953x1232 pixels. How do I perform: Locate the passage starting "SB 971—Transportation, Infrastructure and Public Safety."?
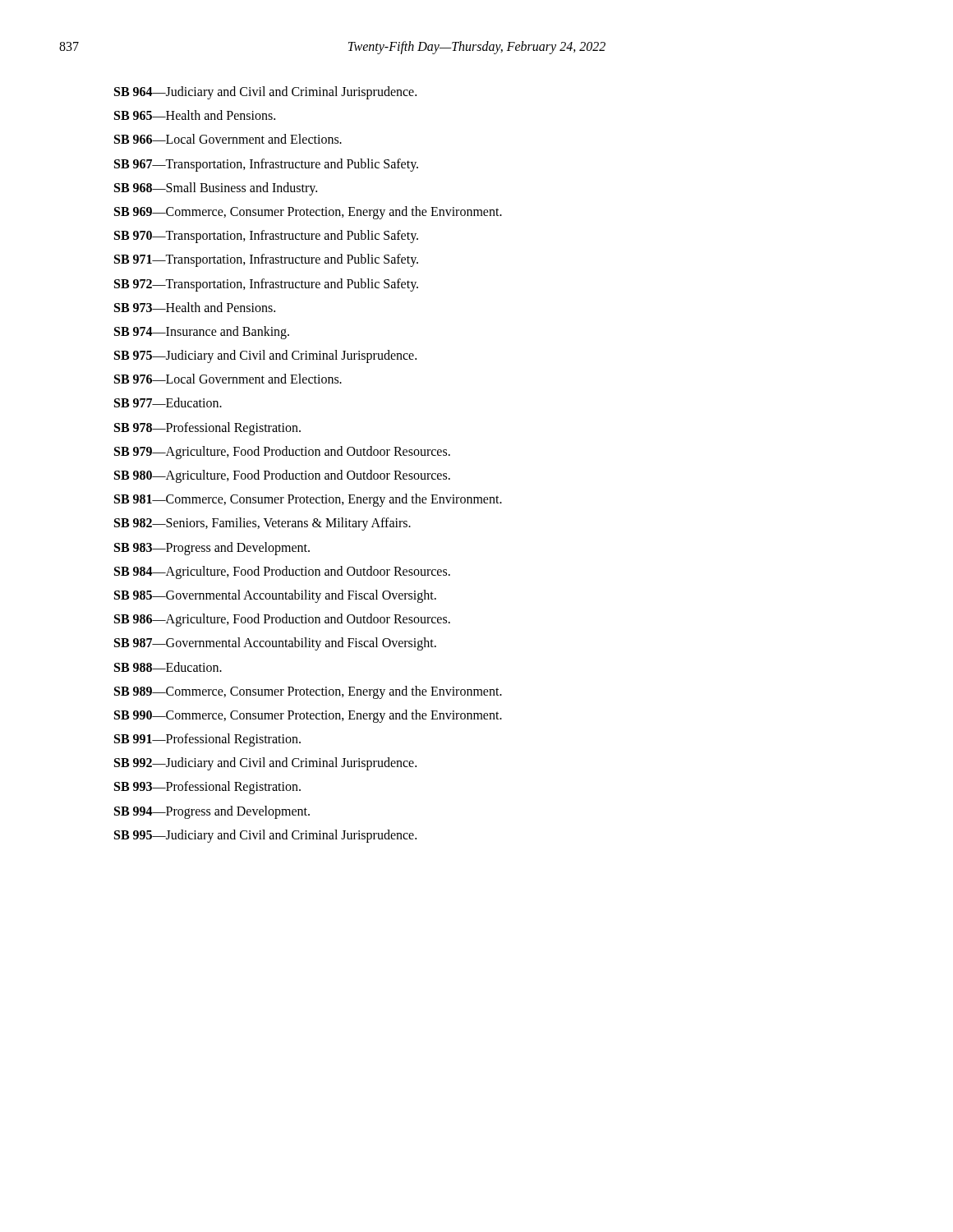(x=266, y=259)
